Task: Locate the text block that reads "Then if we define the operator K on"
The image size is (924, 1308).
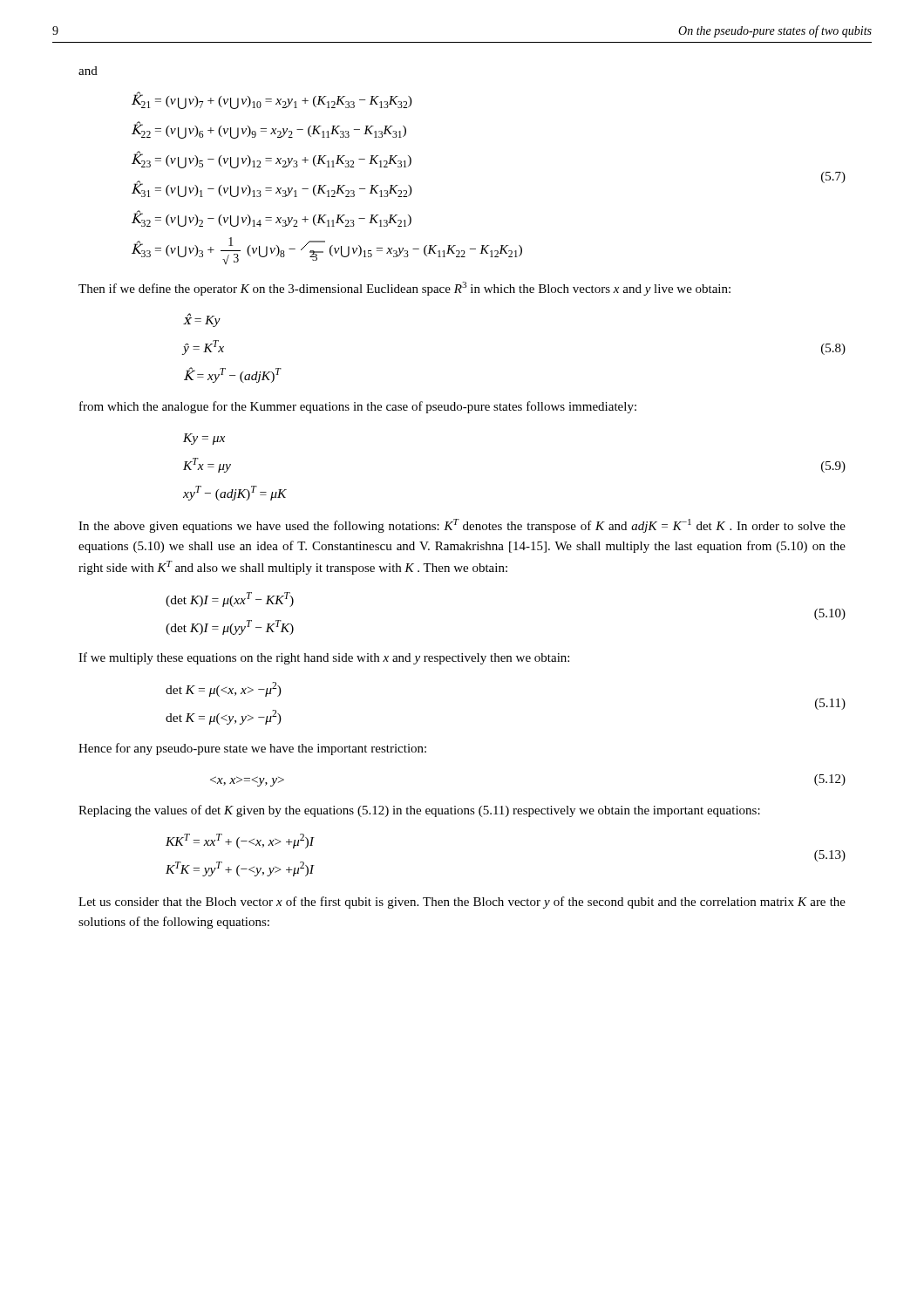Action: 405,287
